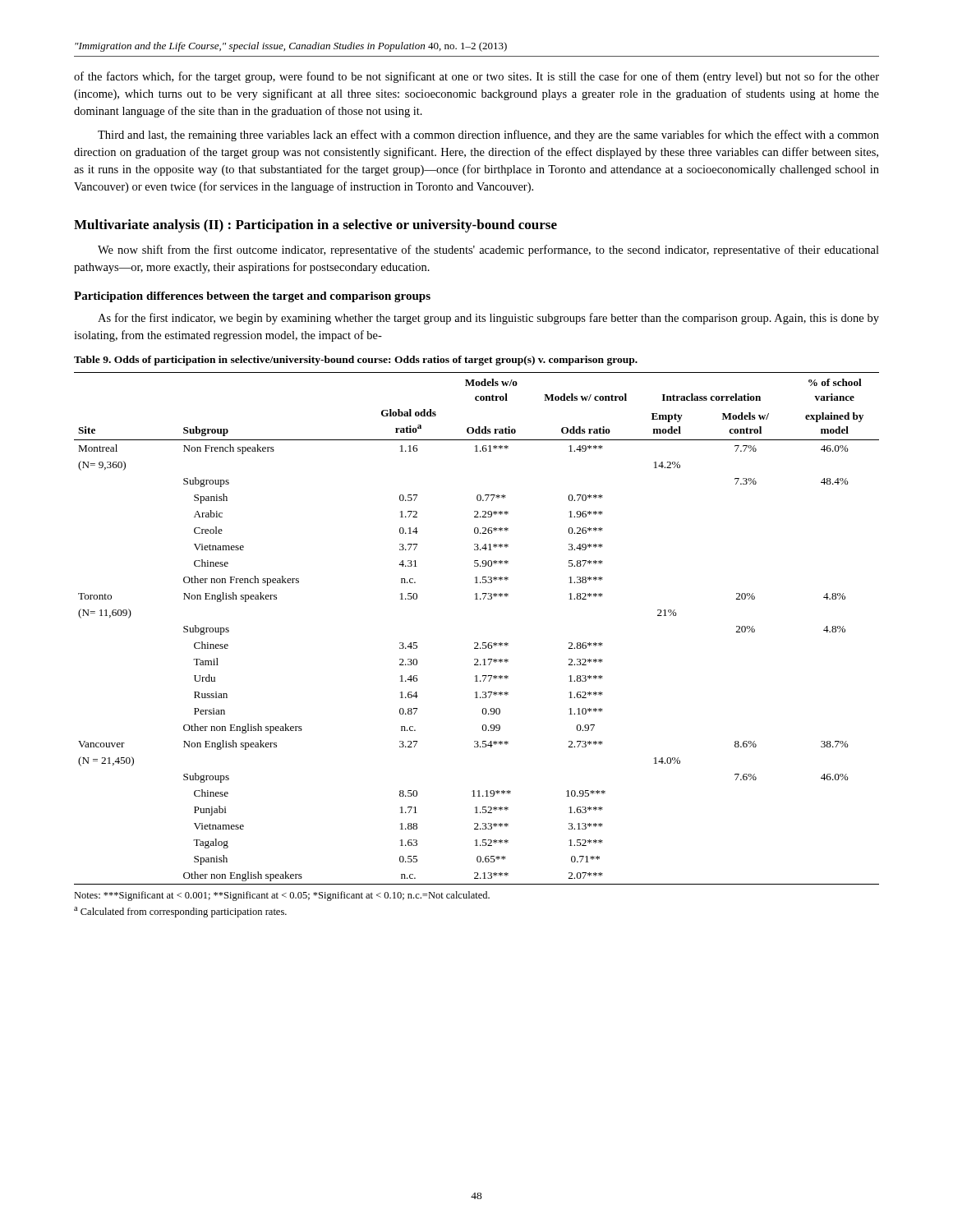Locate the text block starting "Participation differences between the target"
Image resolution: width=953 pixels, height=1232 pixels.
click(x=252, y=296)
